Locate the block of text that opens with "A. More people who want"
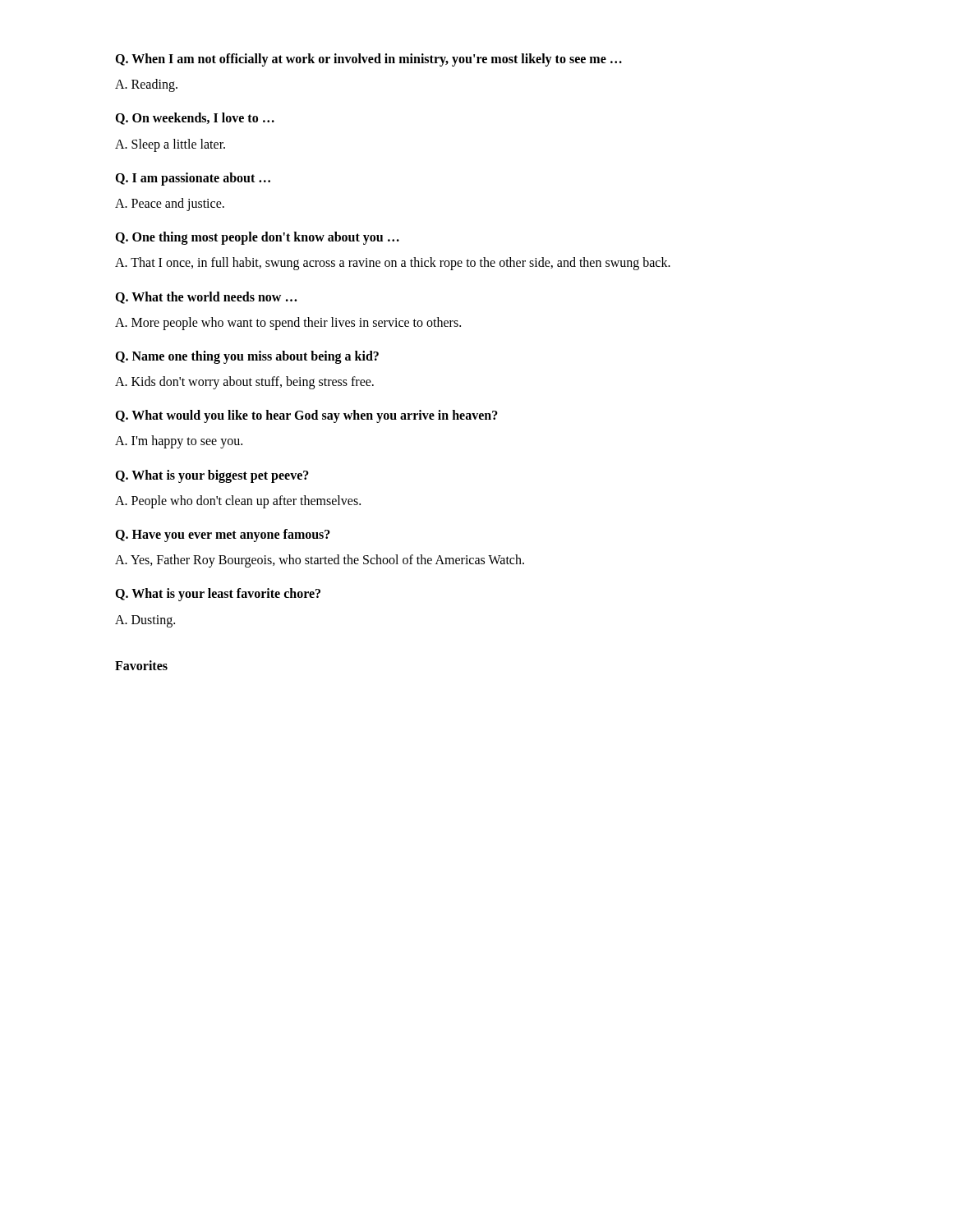Screen dimensions: 1232x953 click(x=288, y=322)
